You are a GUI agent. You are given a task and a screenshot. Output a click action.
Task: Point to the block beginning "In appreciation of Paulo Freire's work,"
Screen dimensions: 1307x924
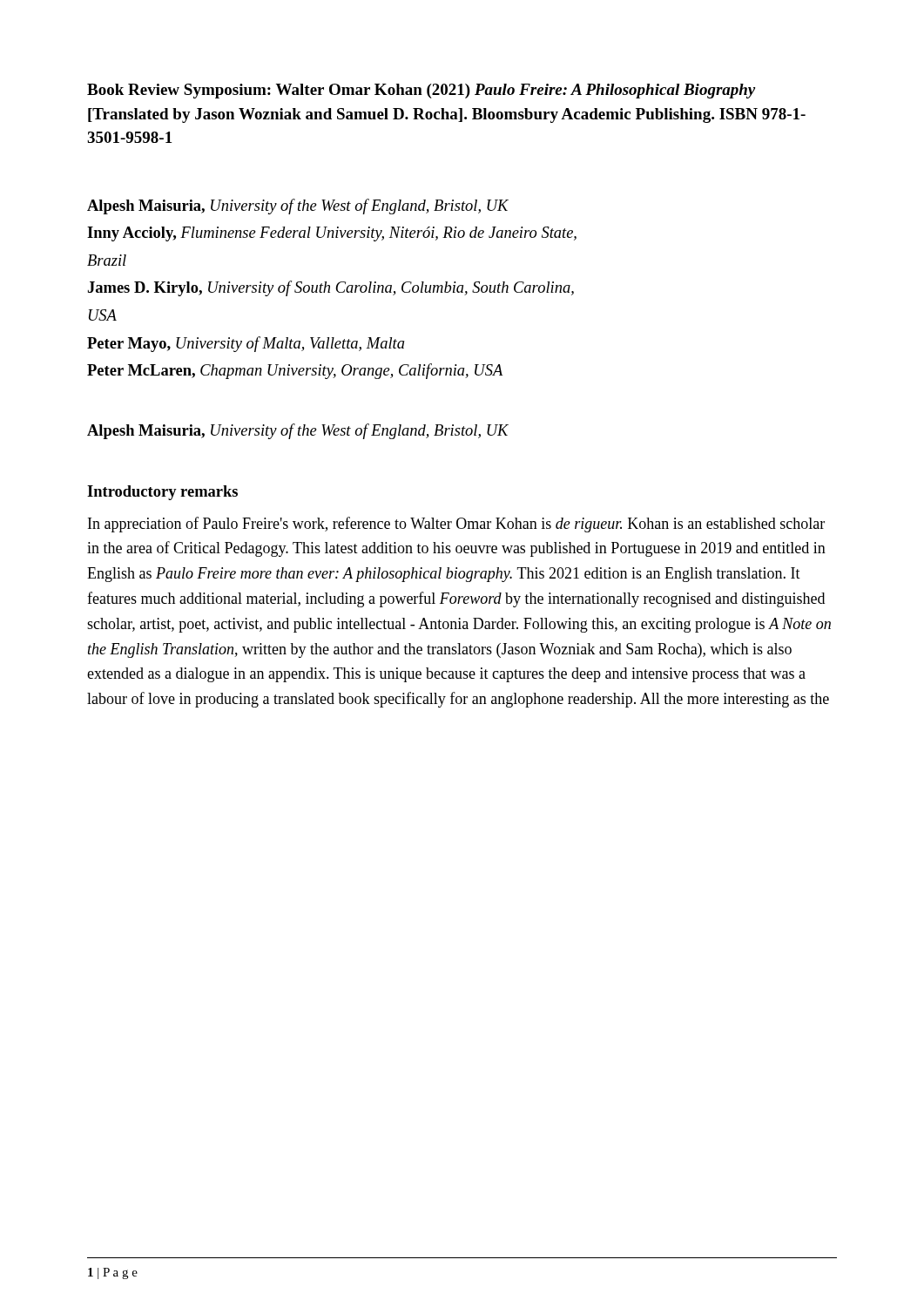(x=462, y=611)
